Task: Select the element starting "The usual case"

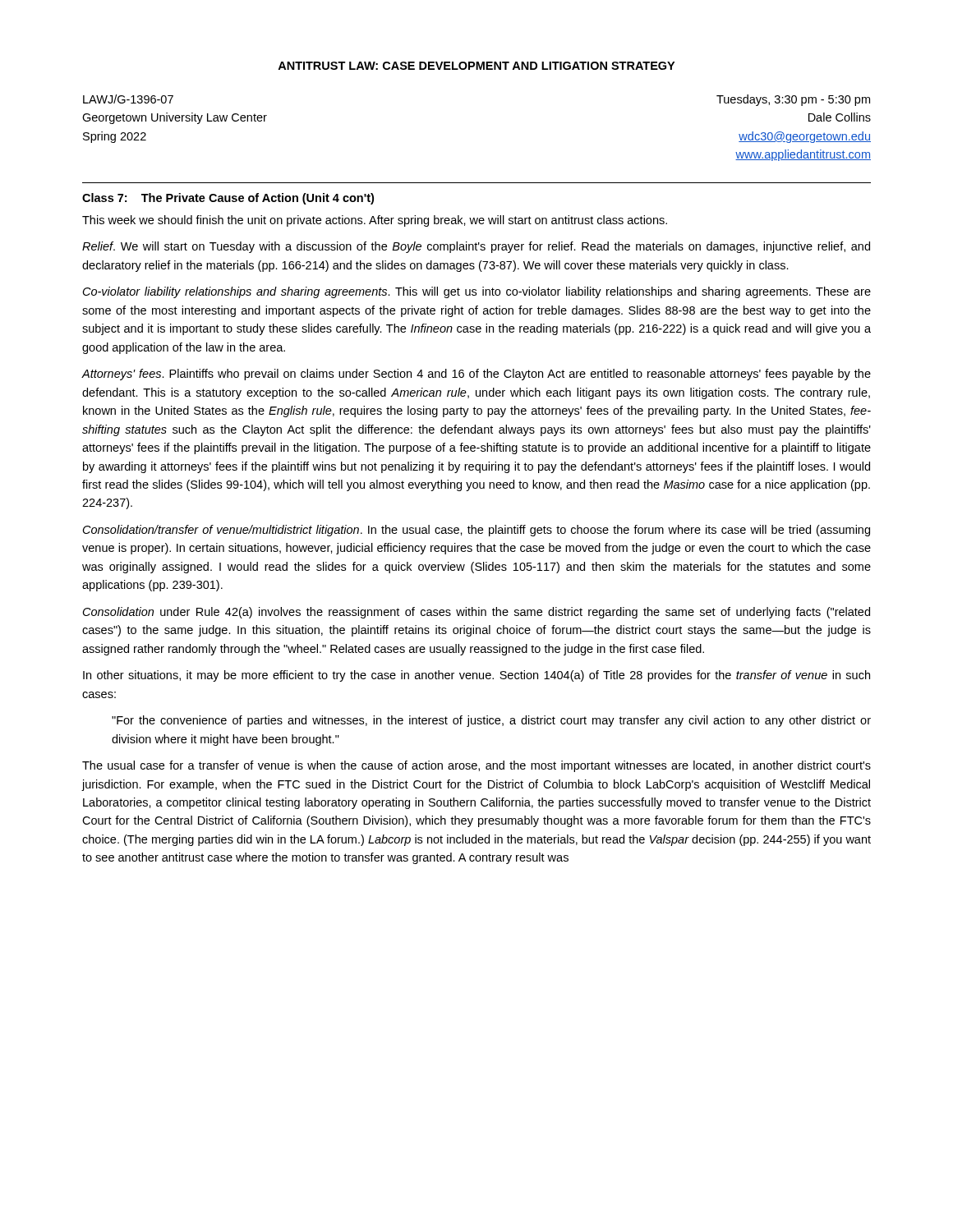Action: (x=476, y=812)
